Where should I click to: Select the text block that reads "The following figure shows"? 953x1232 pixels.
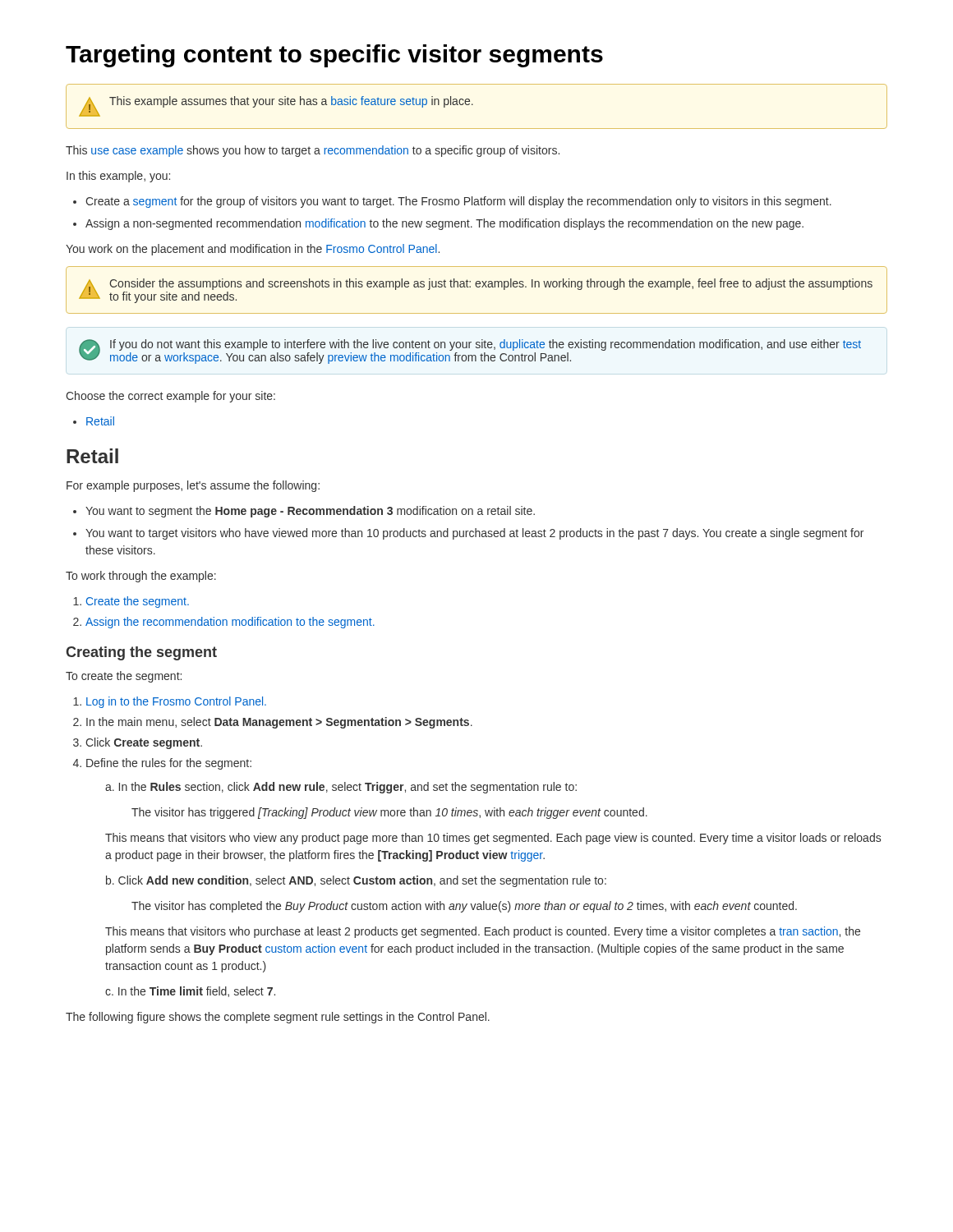click(x=476, y=1017)
